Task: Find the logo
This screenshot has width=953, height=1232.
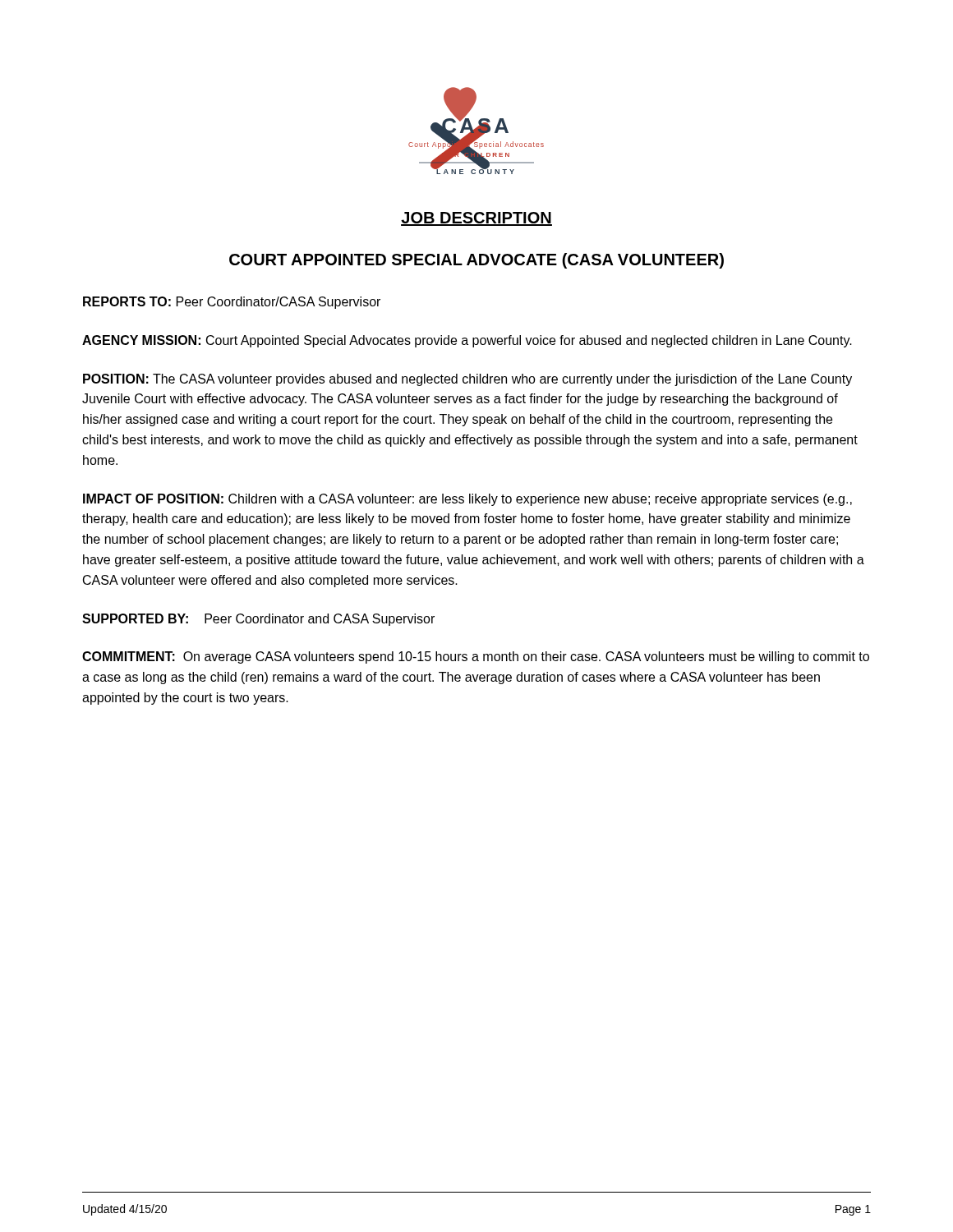Action: click(x=476, y=133)
